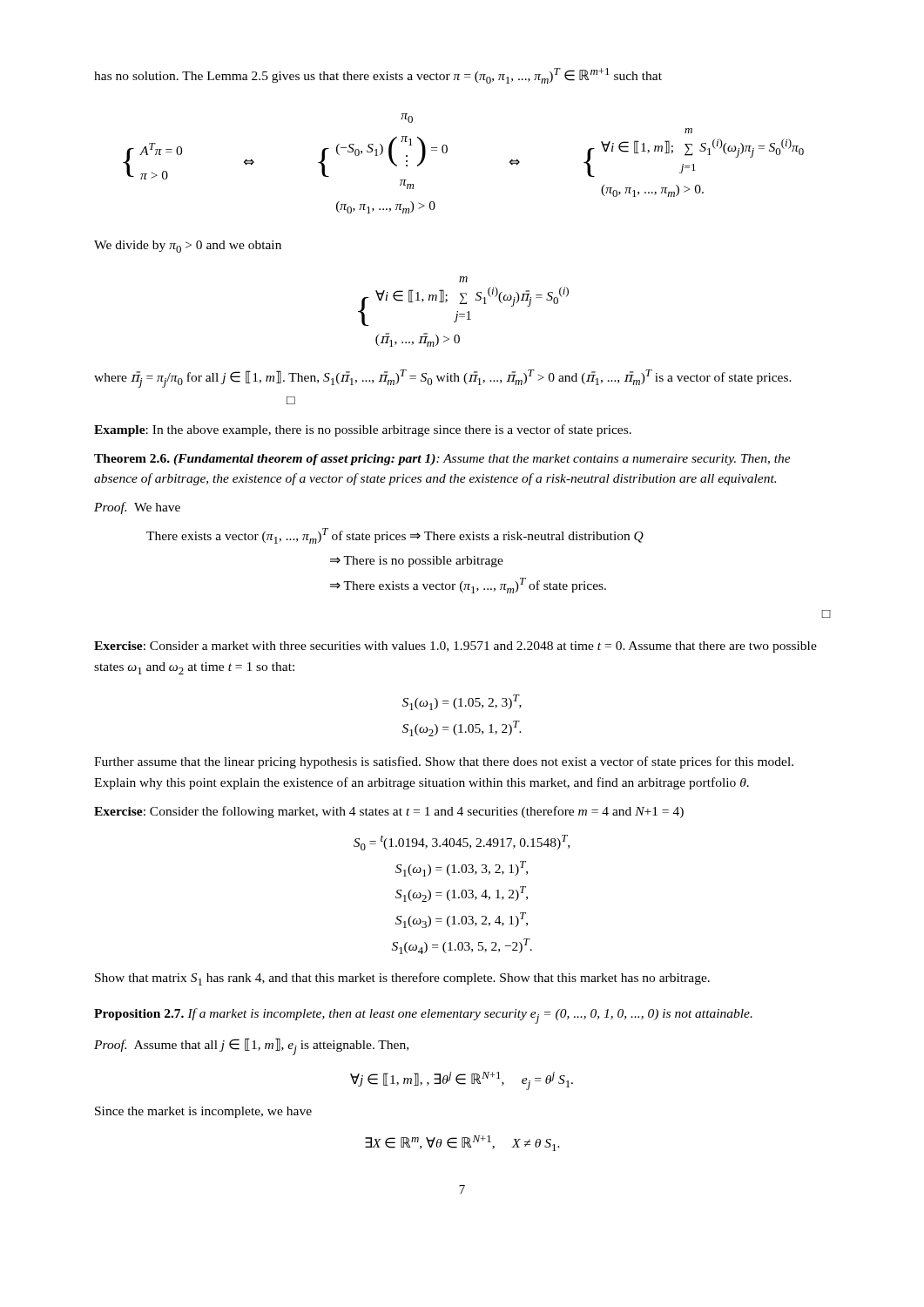
Task: Point to the formula beginning "S1(ω1) = (1.05, 2, 3)T, S1(ω2)"
Action: 462,715
